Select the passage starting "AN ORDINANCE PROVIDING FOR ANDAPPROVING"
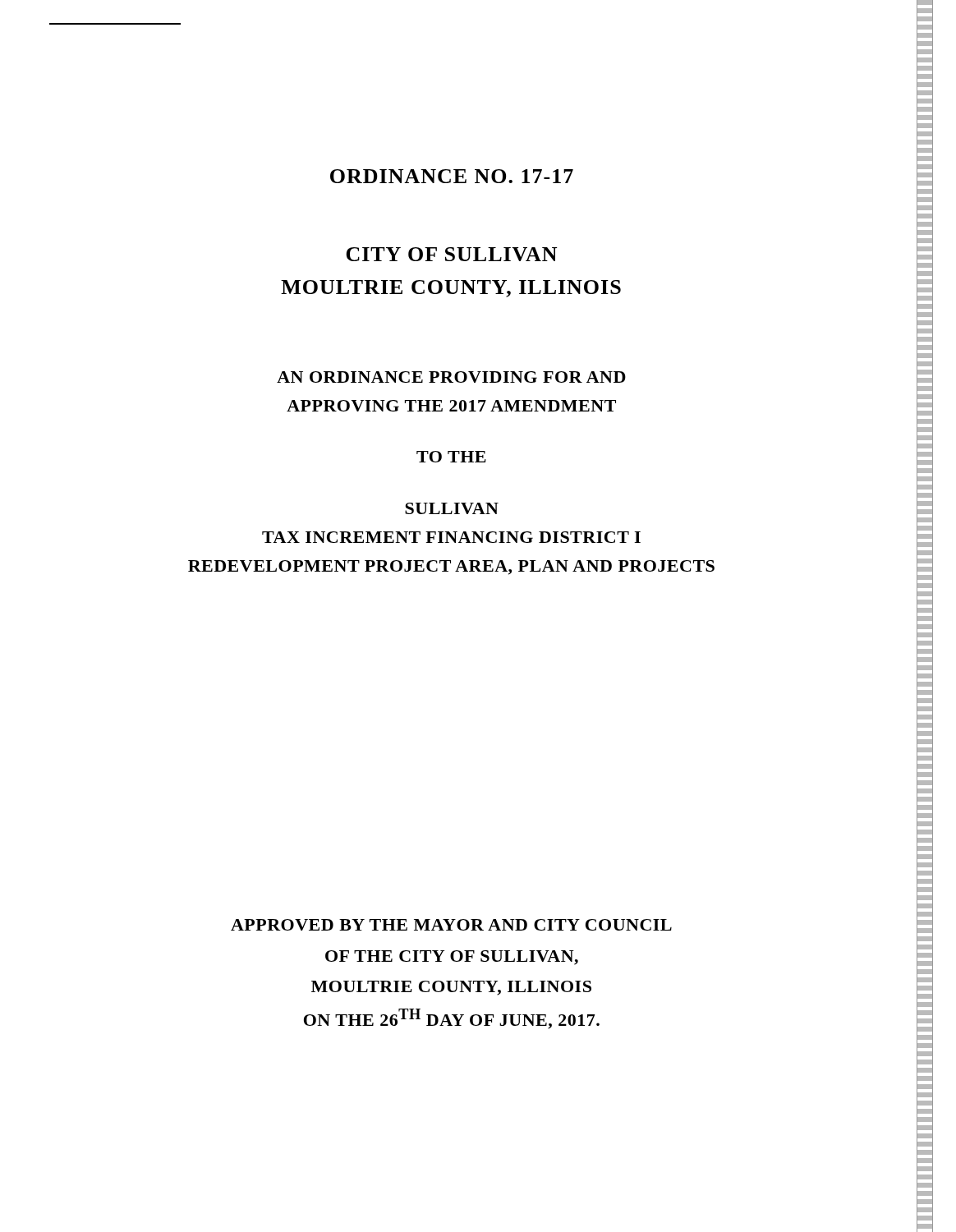Viewport: 956px width, 1232px height. coord(452,391)
